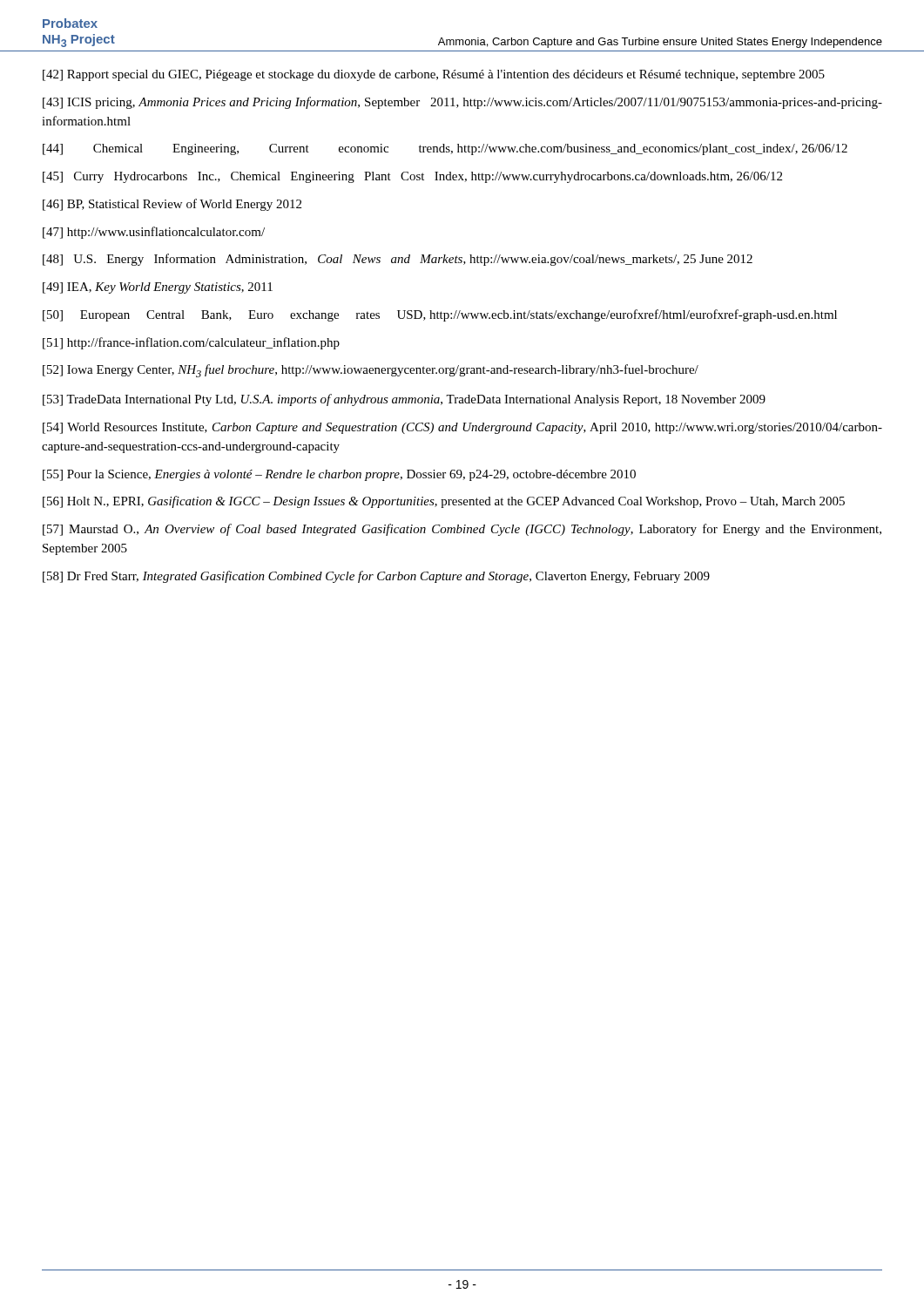Locate the block starting "[49] IEA, Key"
The height and width of the screenshot is (1307, 924).
(x=158, y=287)
